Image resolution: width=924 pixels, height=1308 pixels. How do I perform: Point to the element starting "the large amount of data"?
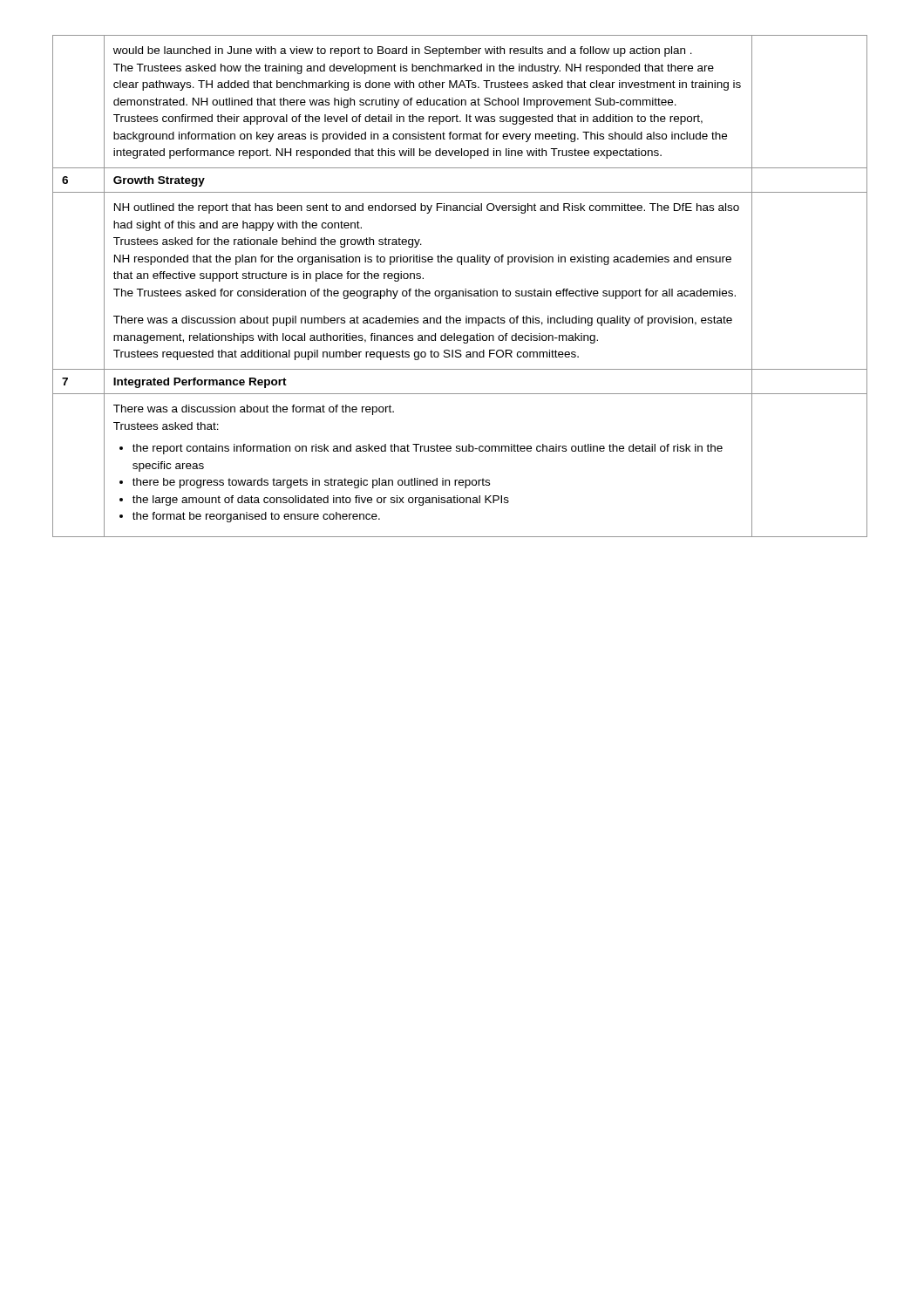(x=437, y=499)
